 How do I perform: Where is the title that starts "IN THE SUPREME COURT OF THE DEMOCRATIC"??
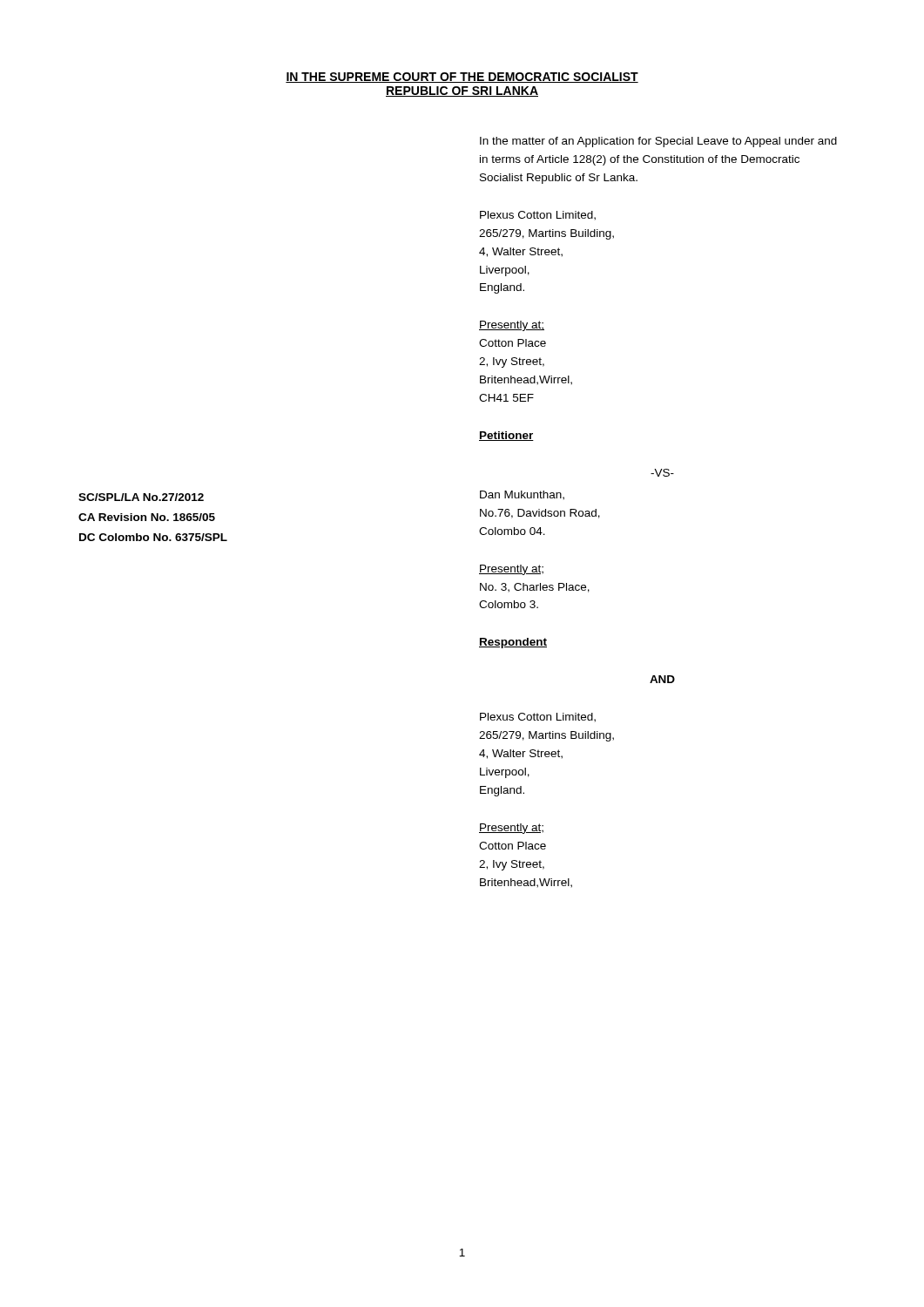click(x=462, y=84)
